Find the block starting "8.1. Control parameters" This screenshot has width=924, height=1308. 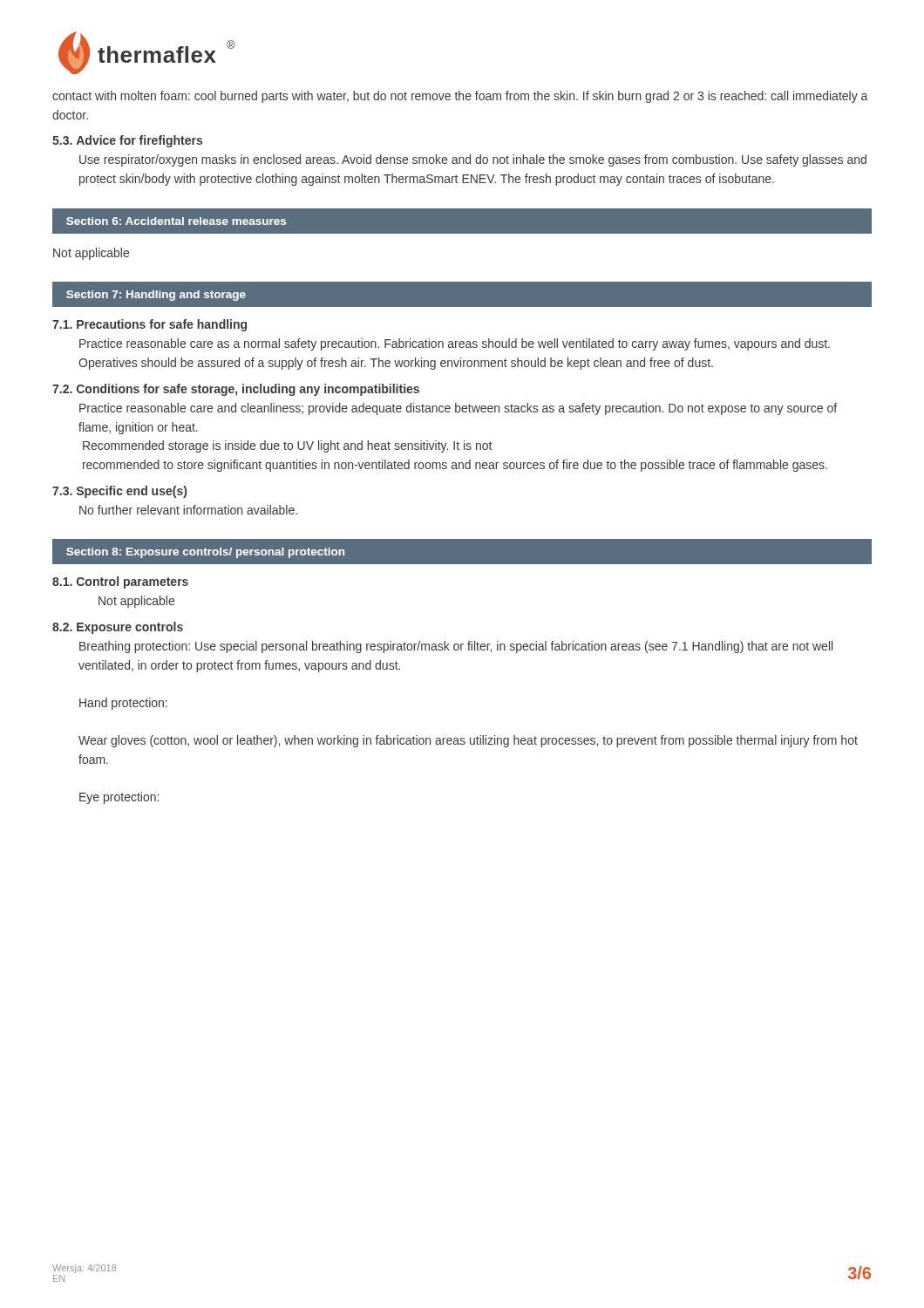[x=120, y=582]
